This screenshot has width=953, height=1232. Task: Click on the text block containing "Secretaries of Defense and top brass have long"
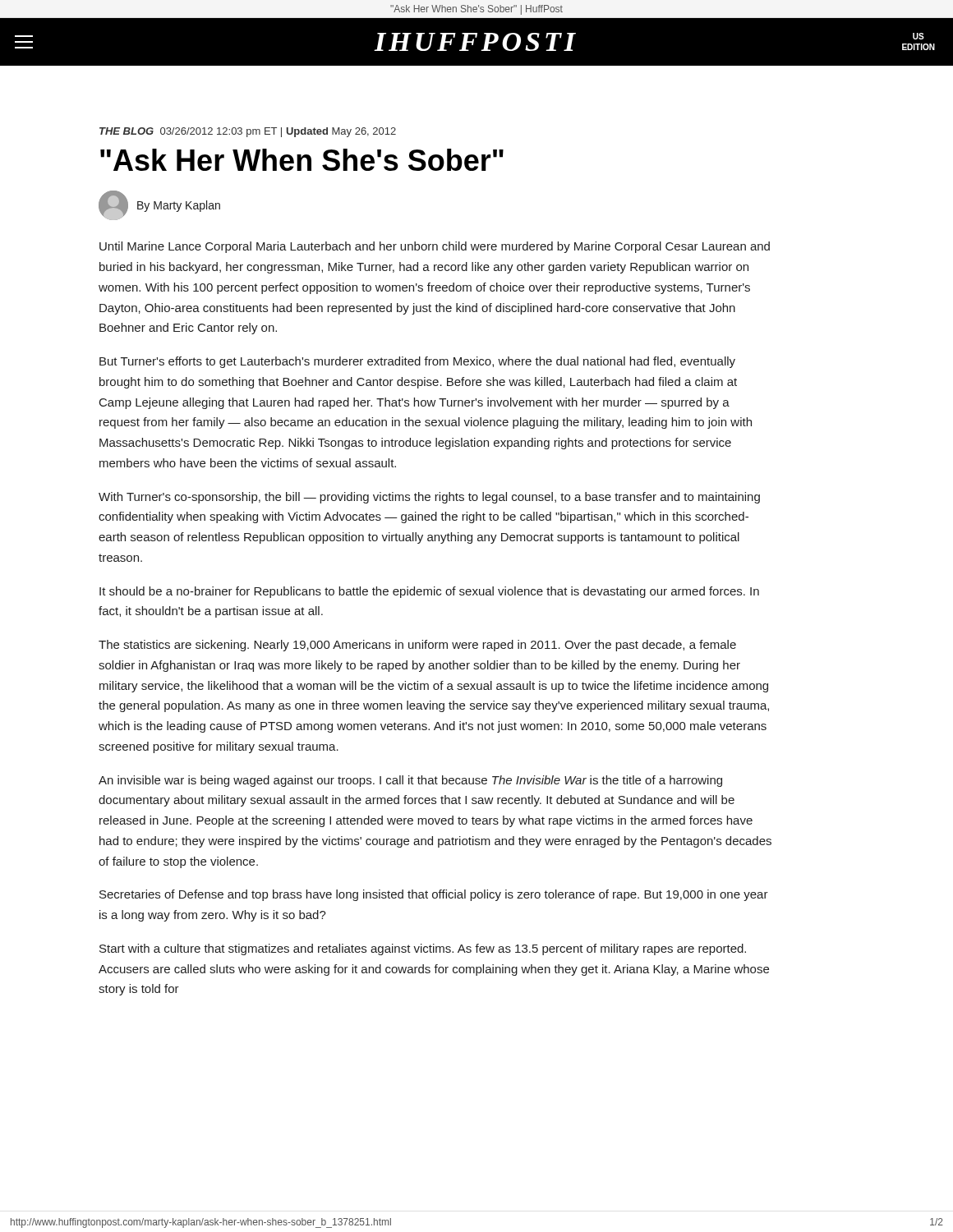pyautogui.click(x=433, y=905)
